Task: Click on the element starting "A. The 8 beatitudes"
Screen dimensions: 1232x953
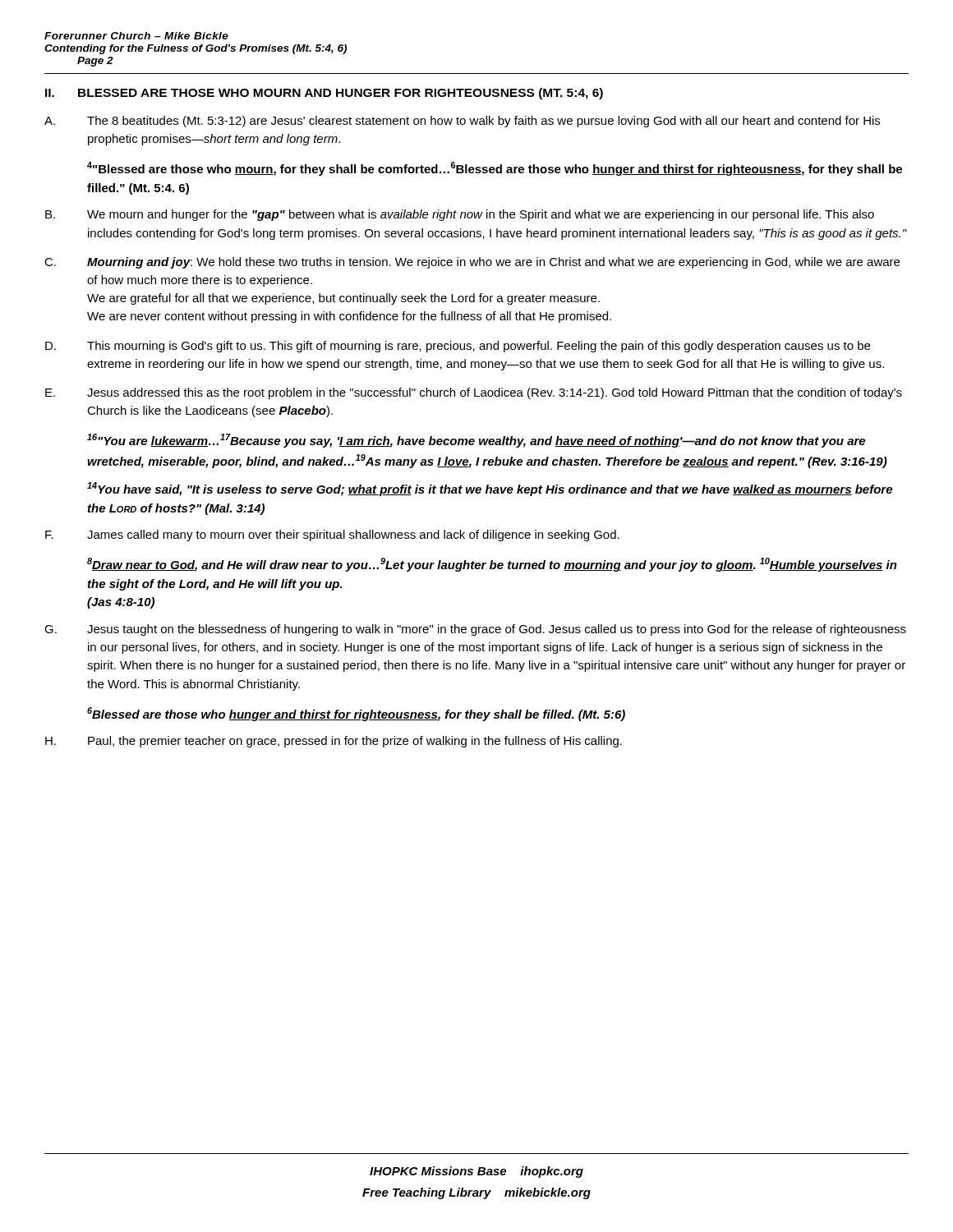Action: point(476,130)
